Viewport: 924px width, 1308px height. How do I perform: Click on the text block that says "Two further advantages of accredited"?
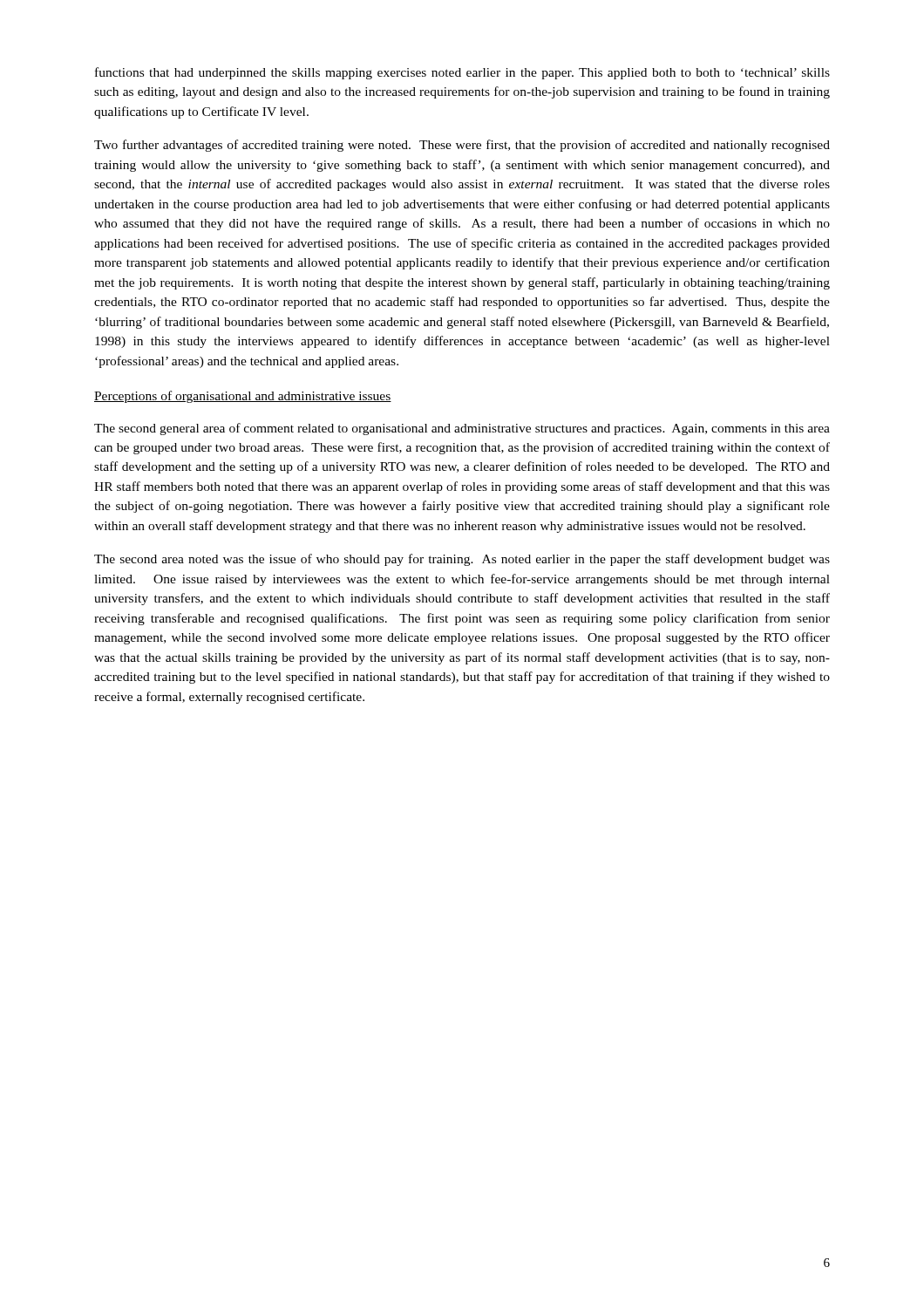click(x=462, y=253)
